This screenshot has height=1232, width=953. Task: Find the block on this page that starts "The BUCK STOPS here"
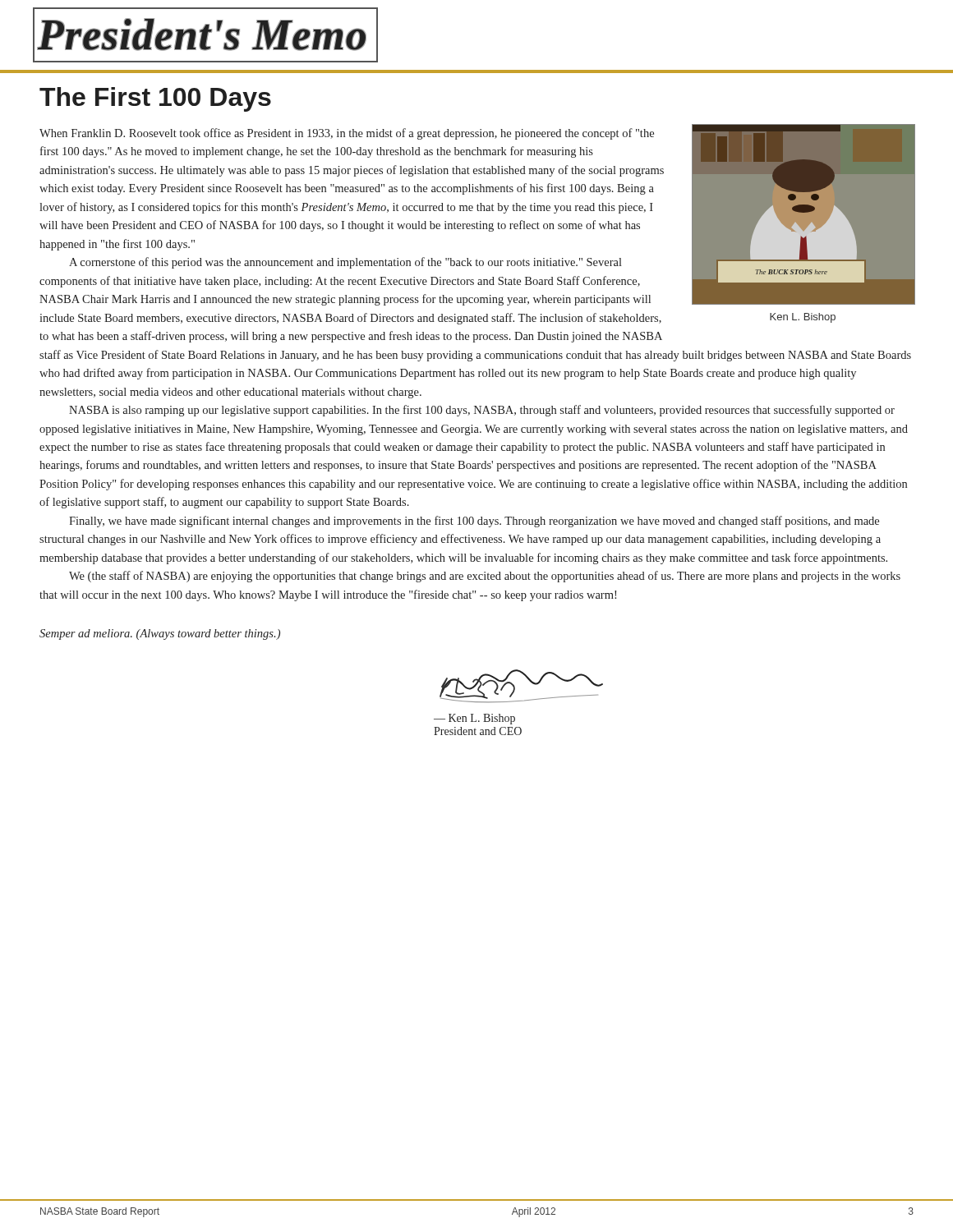pos(476,364)
